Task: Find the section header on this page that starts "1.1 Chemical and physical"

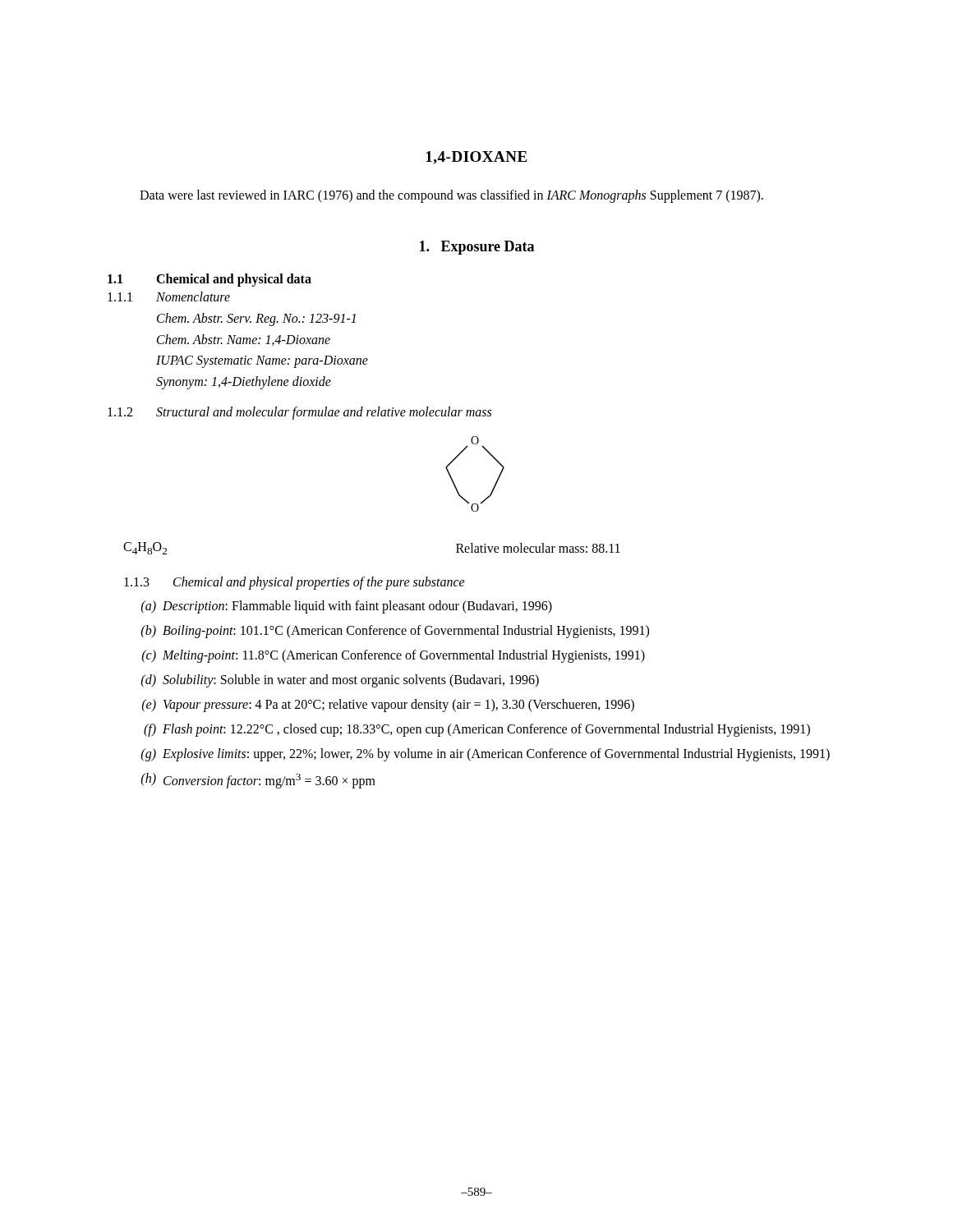Action: 209,279
